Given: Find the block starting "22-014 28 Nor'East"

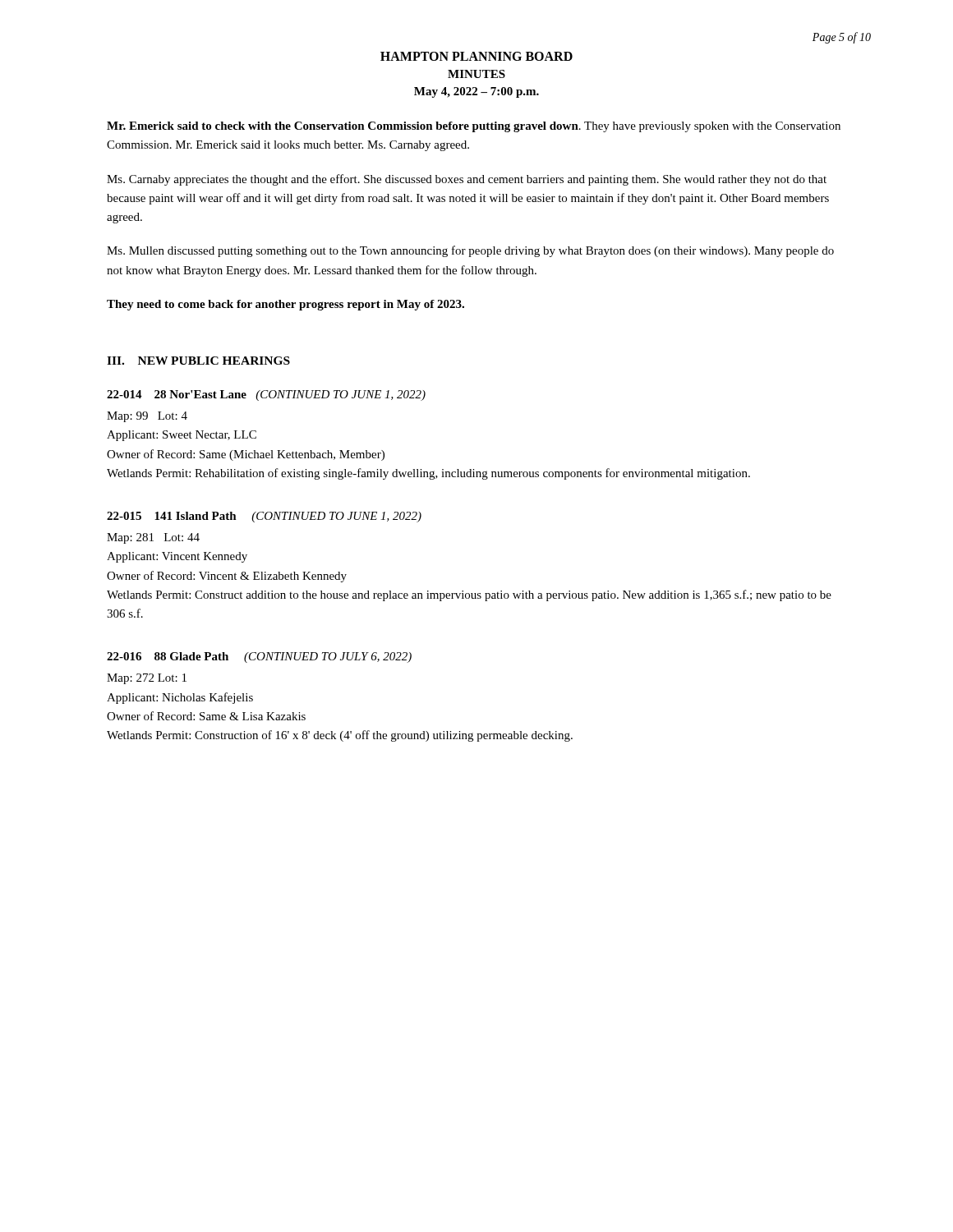Looking at the screenshot, I should 266,394.
